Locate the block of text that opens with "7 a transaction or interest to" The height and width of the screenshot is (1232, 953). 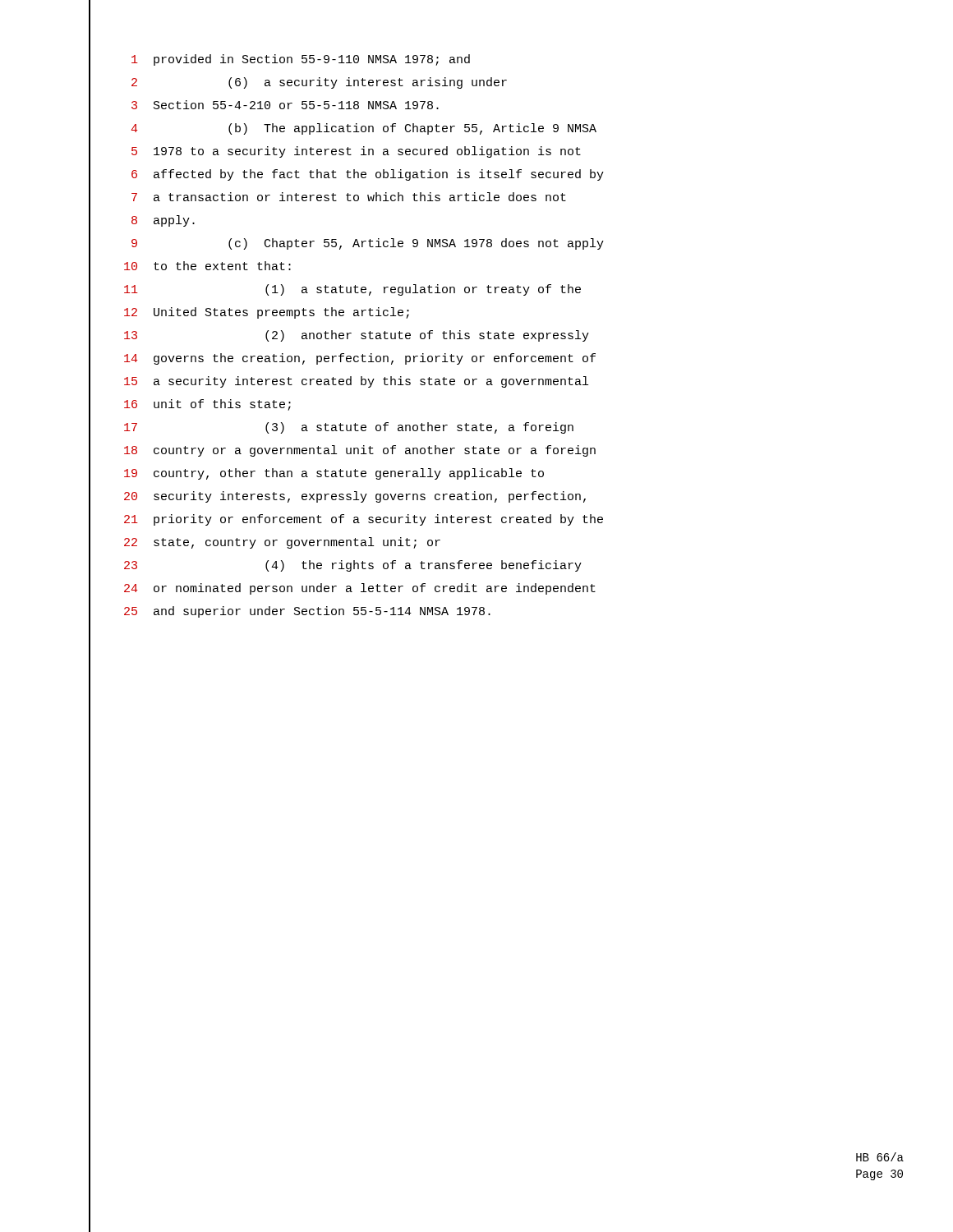pos(497,199)
